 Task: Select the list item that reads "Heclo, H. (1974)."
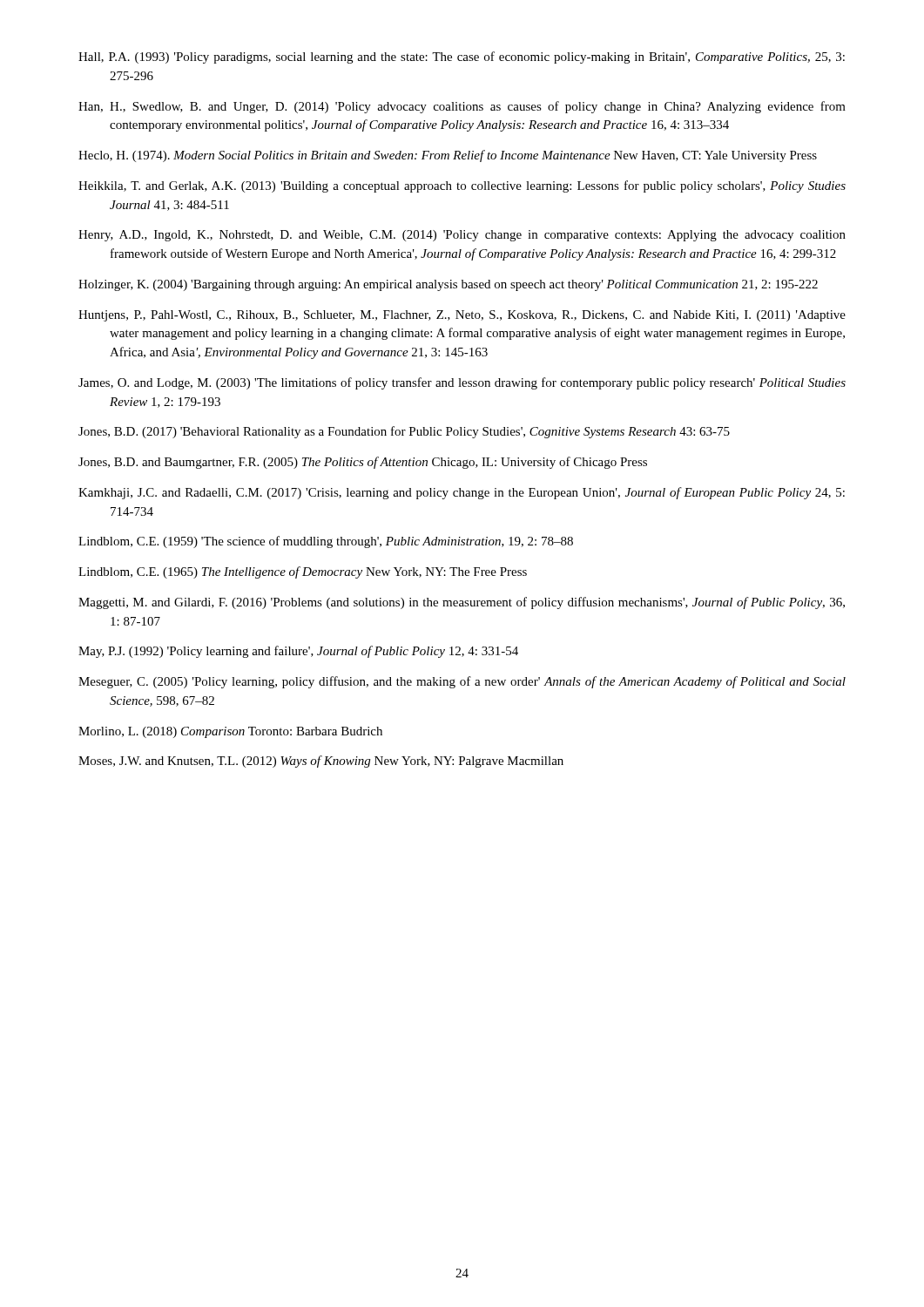[448, 155]
